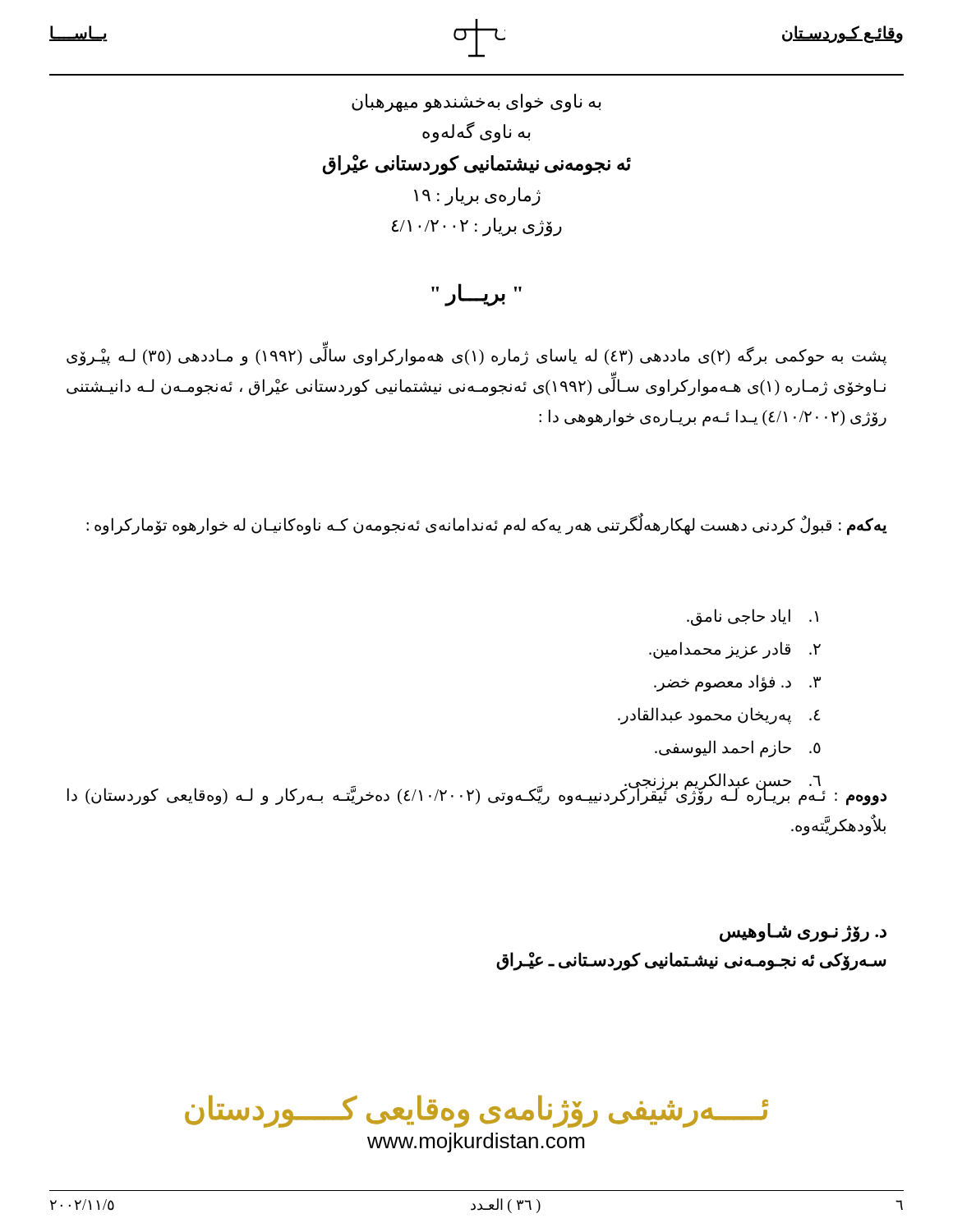Point to "٦. حسن عبدالكريم برزنجى."
This screenshot has width=953, height=1232.
tap(723, 780)
